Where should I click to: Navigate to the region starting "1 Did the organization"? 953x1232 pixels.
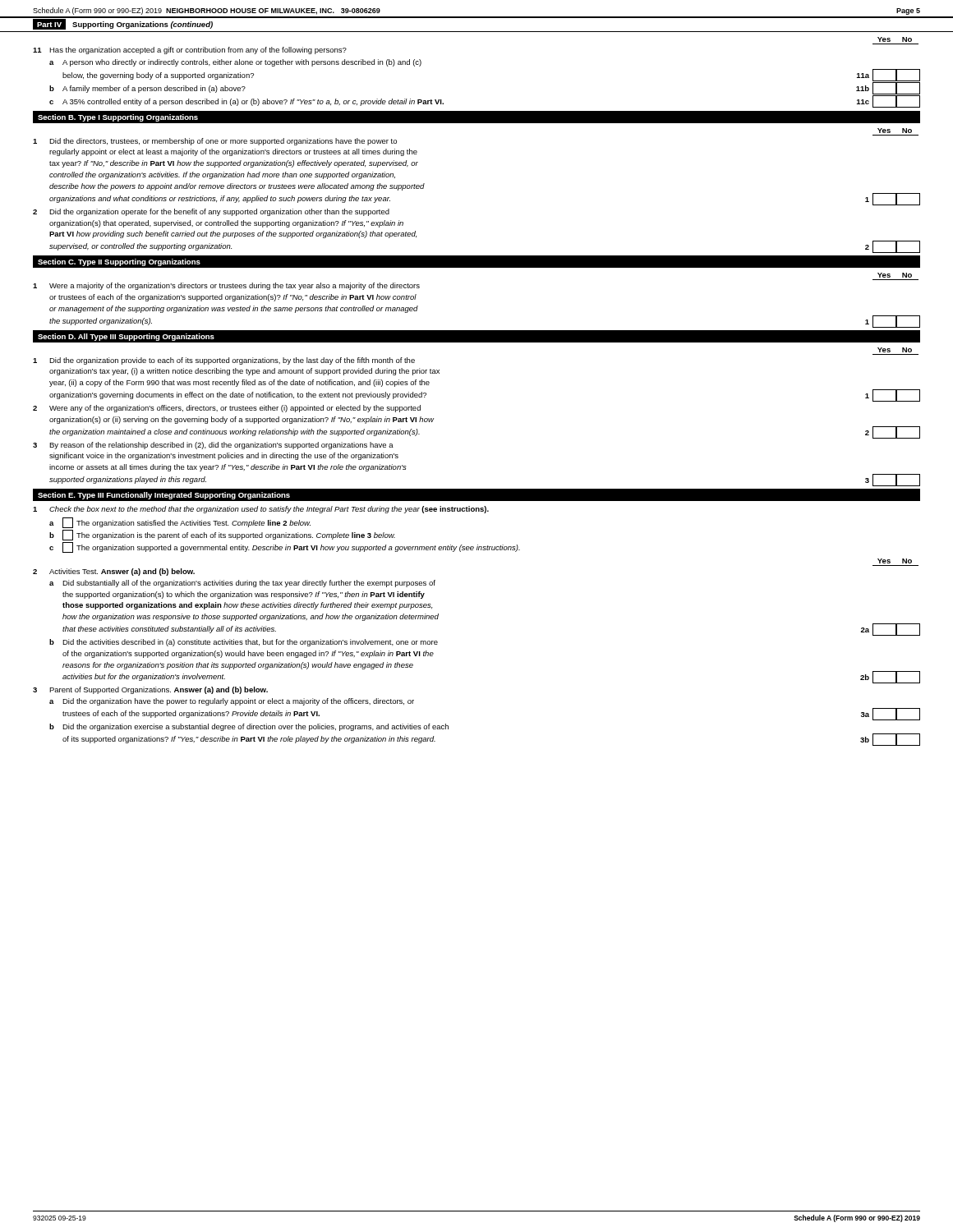(224, 361)
